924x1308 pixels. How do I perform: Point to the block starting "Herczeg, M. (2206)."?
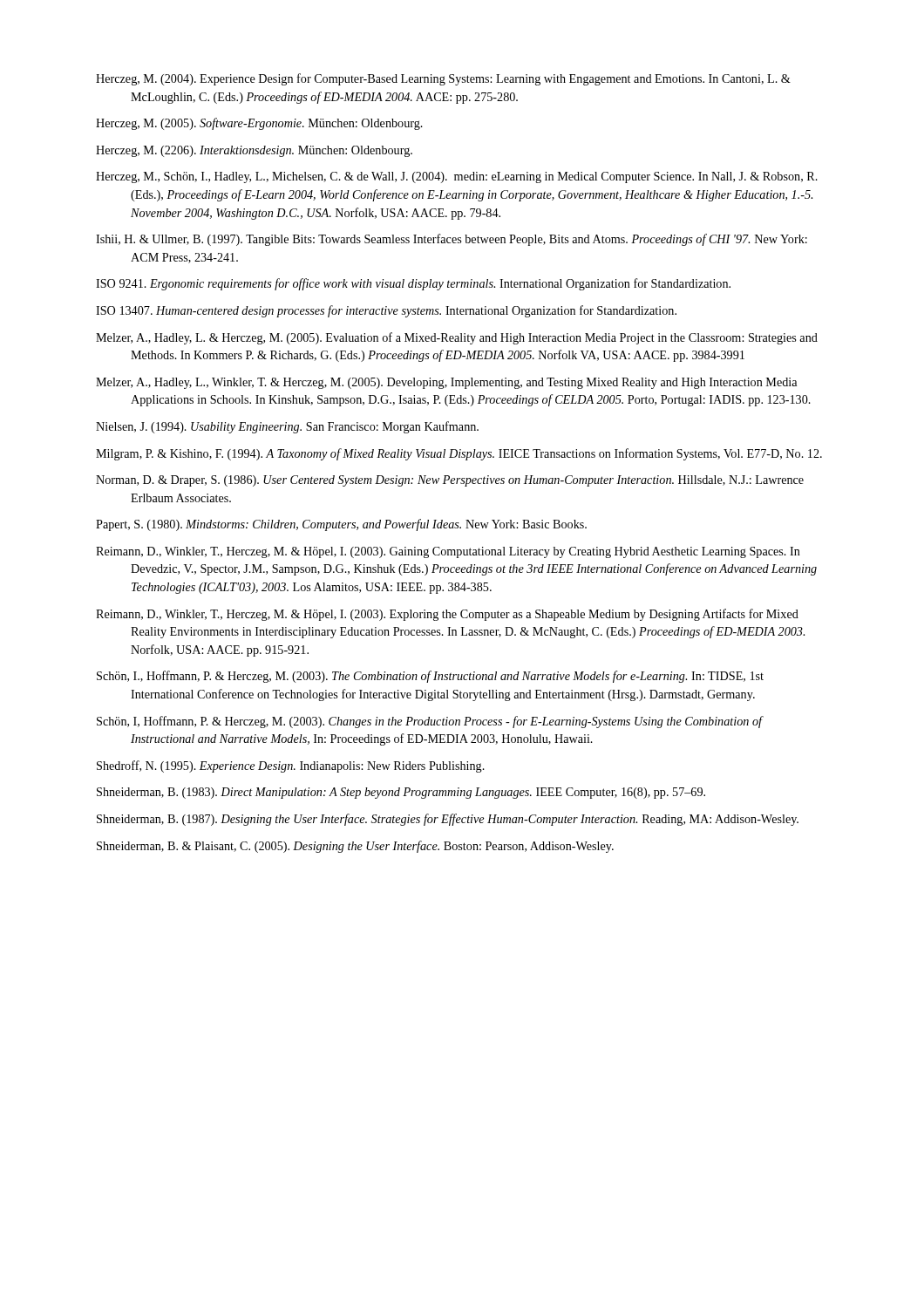pos(254,150)
